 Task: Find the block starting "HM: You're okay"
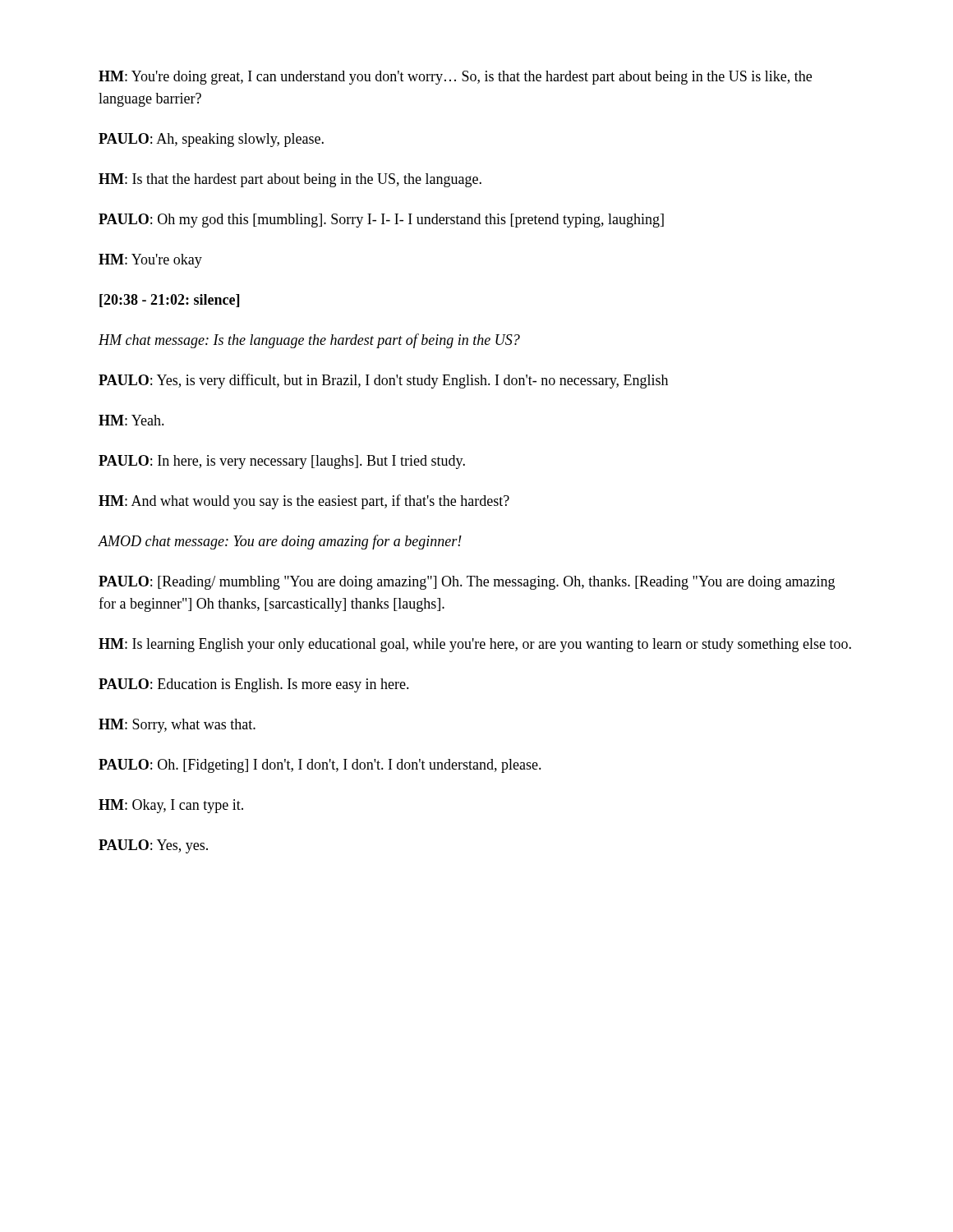point(150,260)
